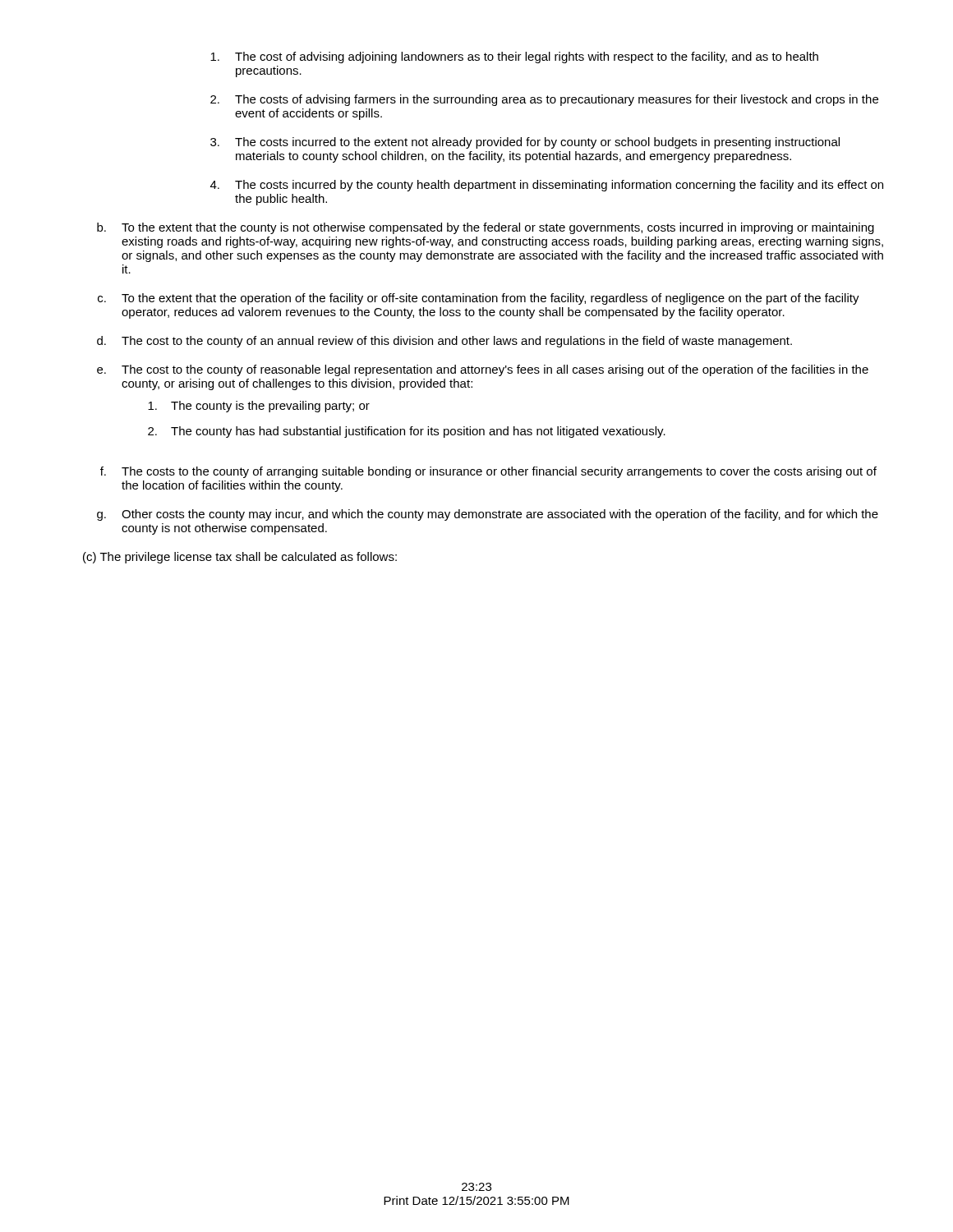Image resolution: width=953 pixels, height=1232 pixels.
Task: Point to the text block starting "e. The cost to"
Action: click(x=483, y=370)
